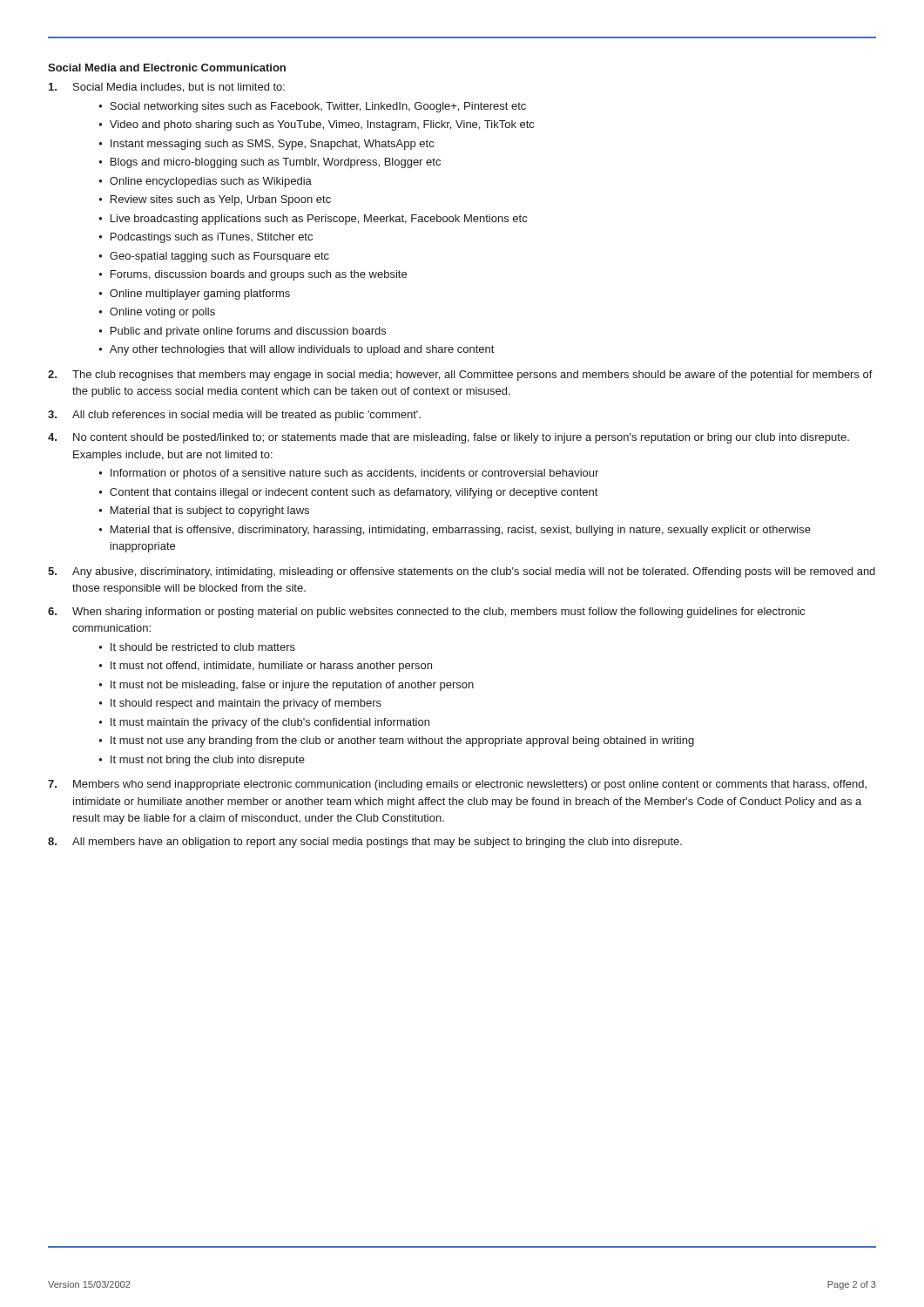The image size is (924, 1307).
Task: Find the list item with the text "Social networking sites such as Facebook,"
Action: [318, 105]
